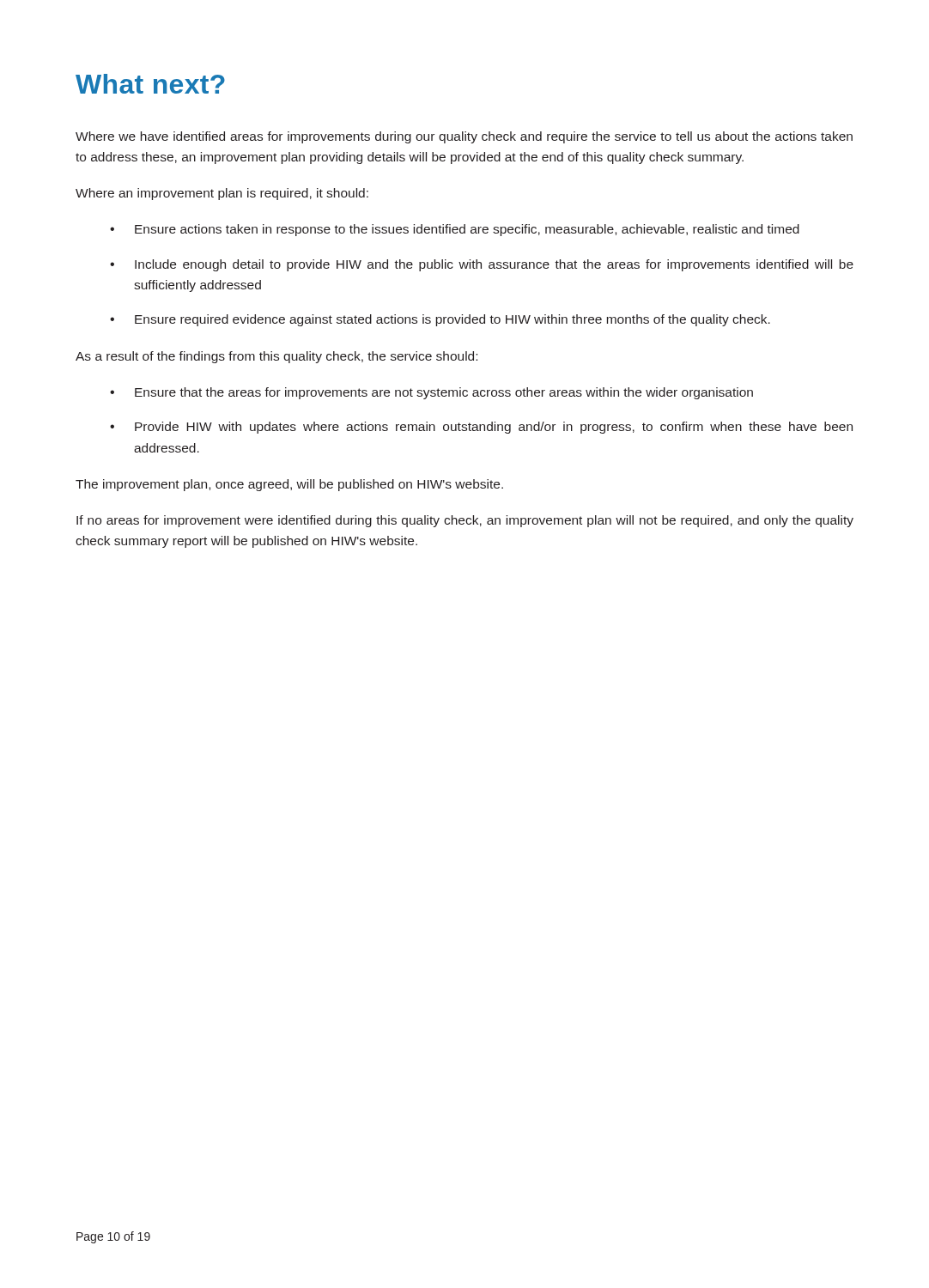Find the block on this page that starts "• Provide HIW"
The width and height of the screenshot is (929, 1288).
coord(482,438)
